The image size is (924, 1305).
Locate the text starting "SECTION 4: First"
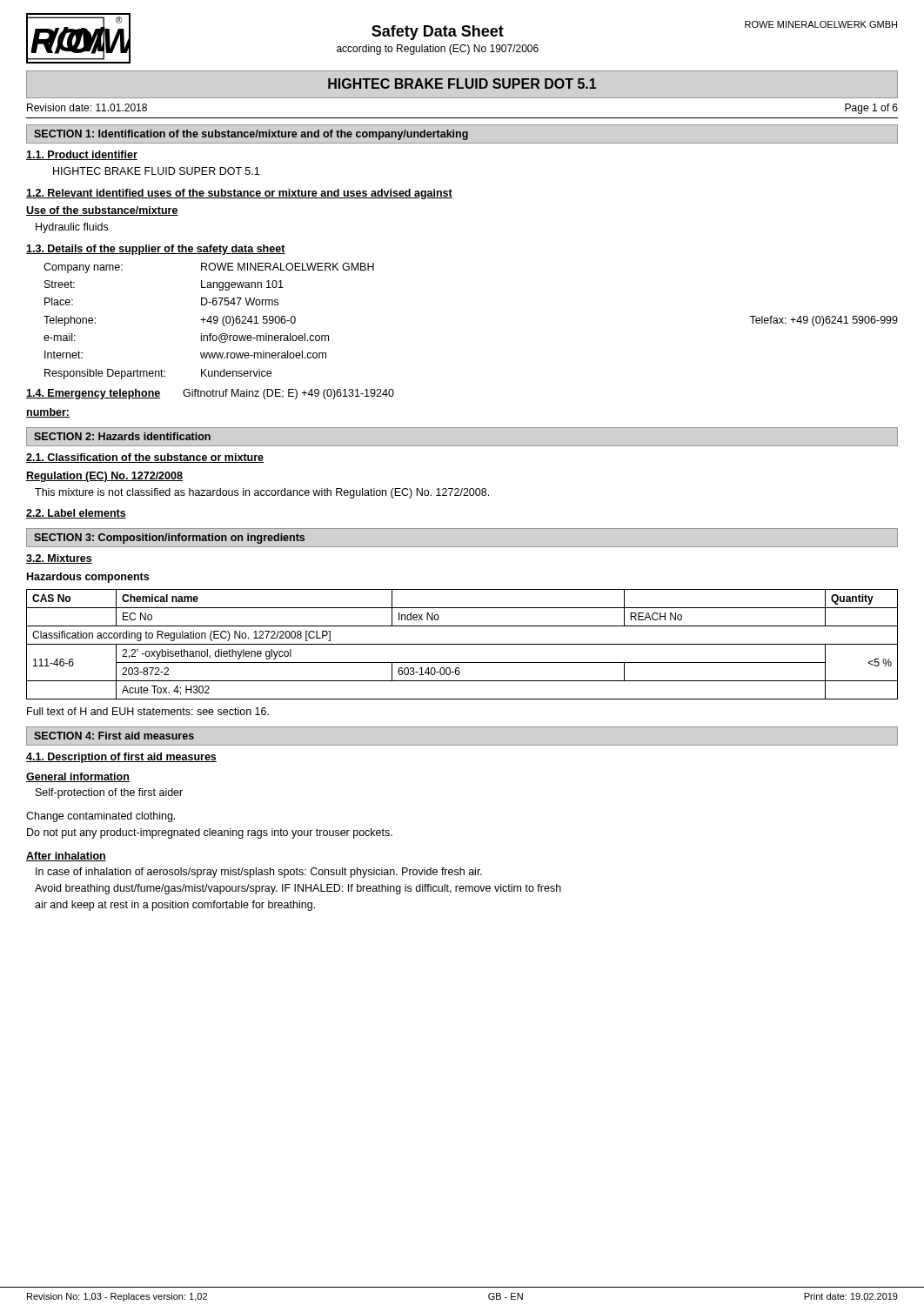tap(114, 736)
